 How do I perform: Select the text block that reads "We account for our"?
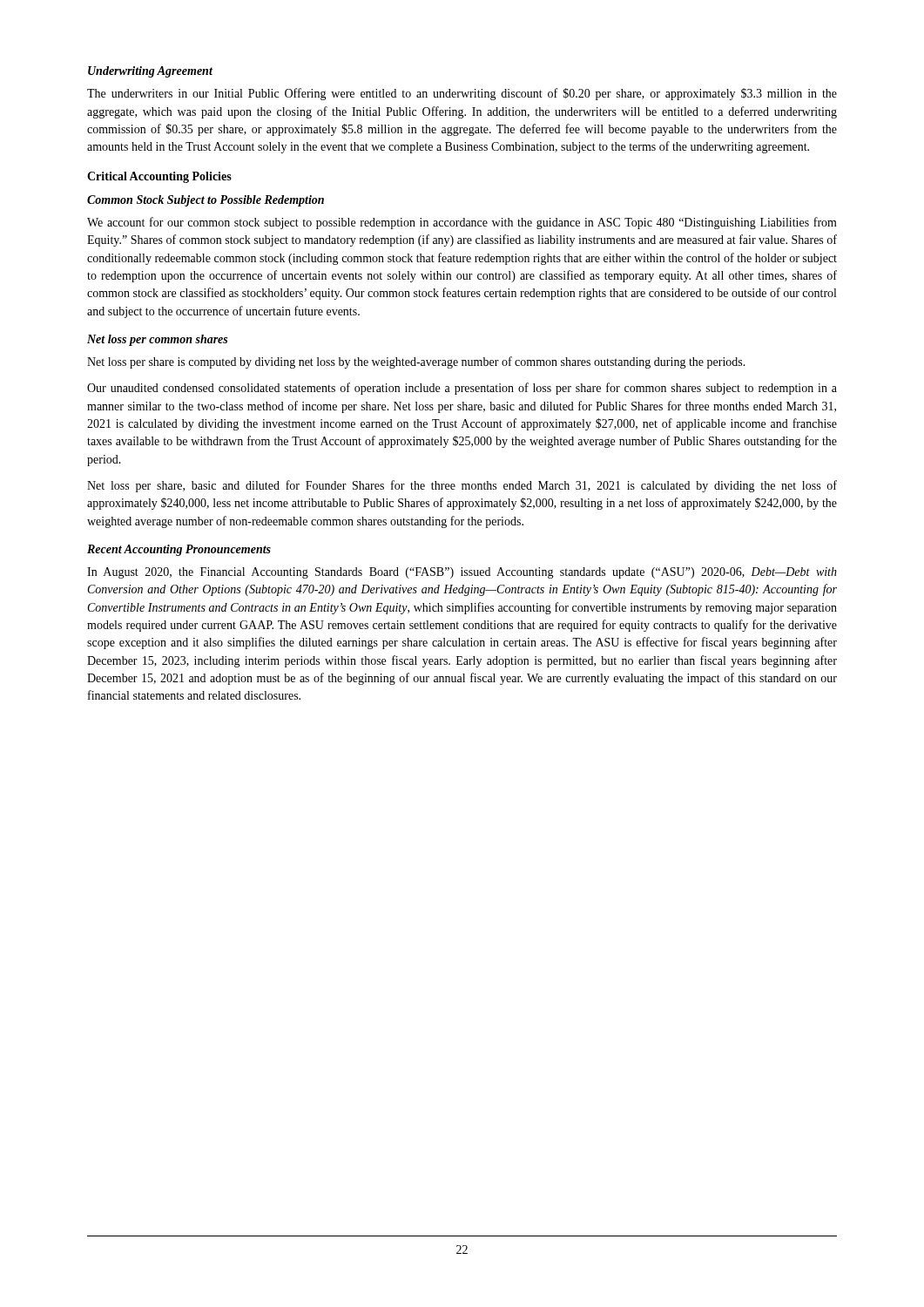(462, 267)
